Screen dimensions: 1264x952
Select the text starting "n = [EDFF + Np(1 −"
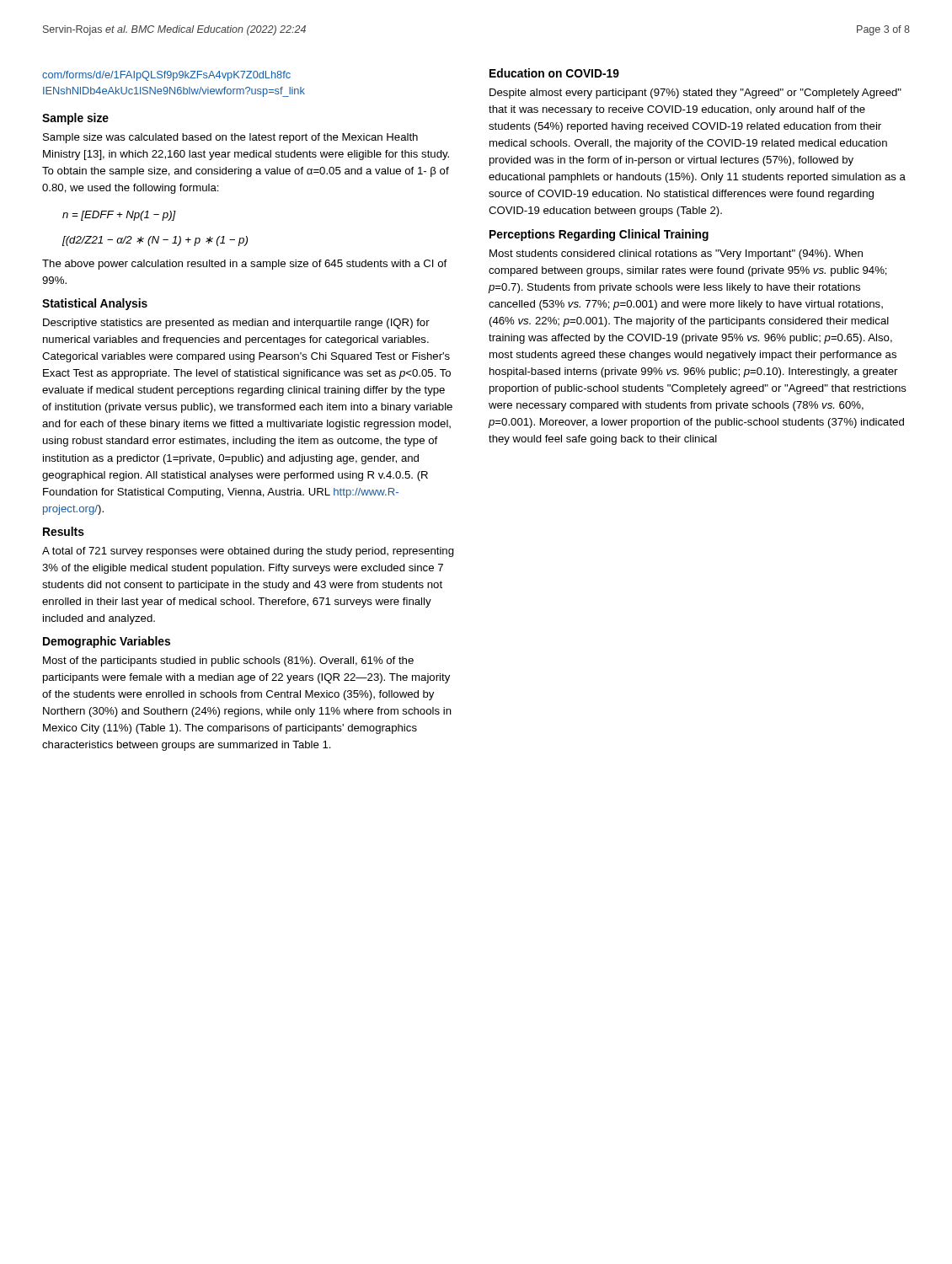[x=119, y=215]
